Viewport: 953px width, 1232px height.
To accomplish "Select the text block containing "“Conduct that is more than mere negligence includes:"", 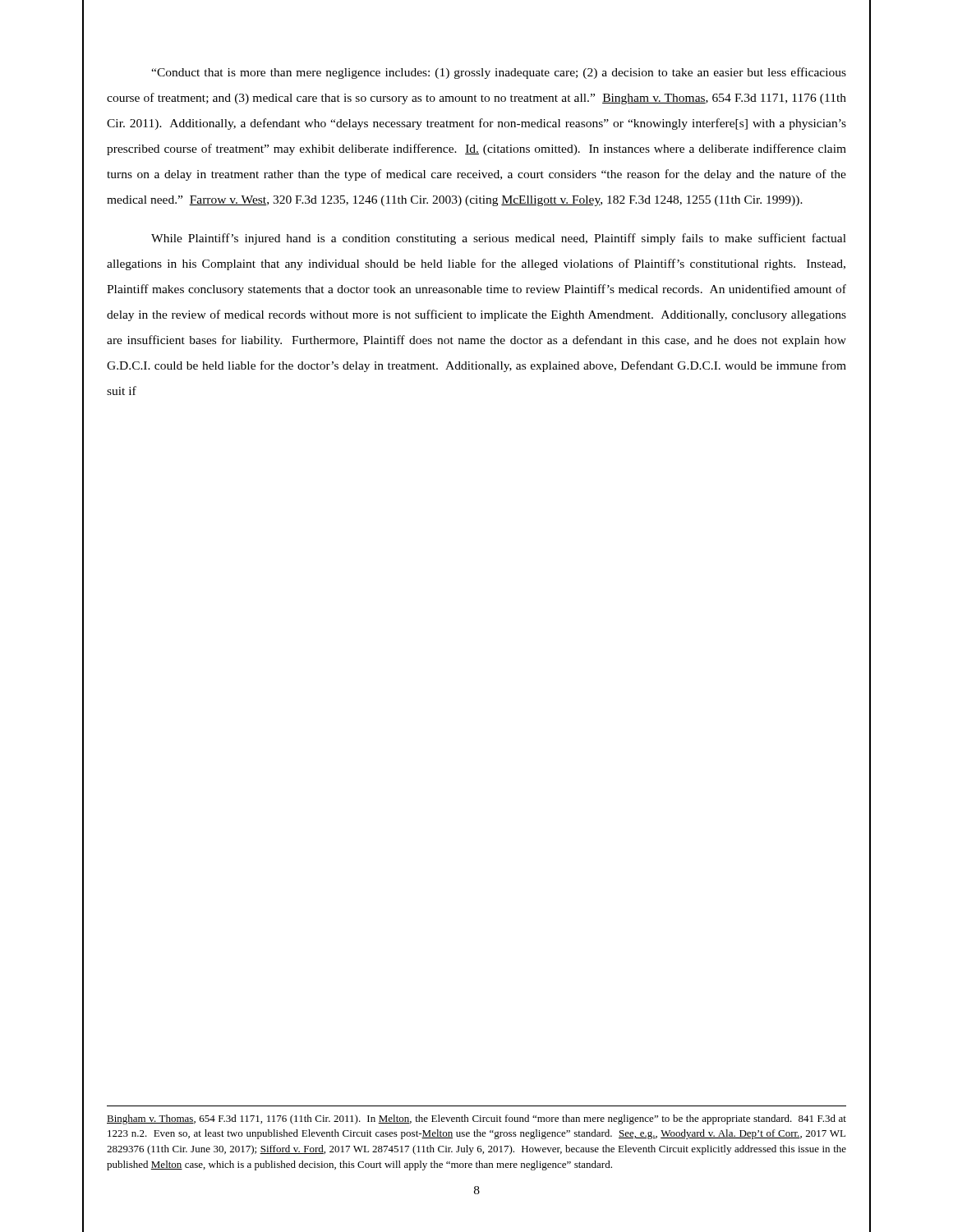I will coord(476,136).
